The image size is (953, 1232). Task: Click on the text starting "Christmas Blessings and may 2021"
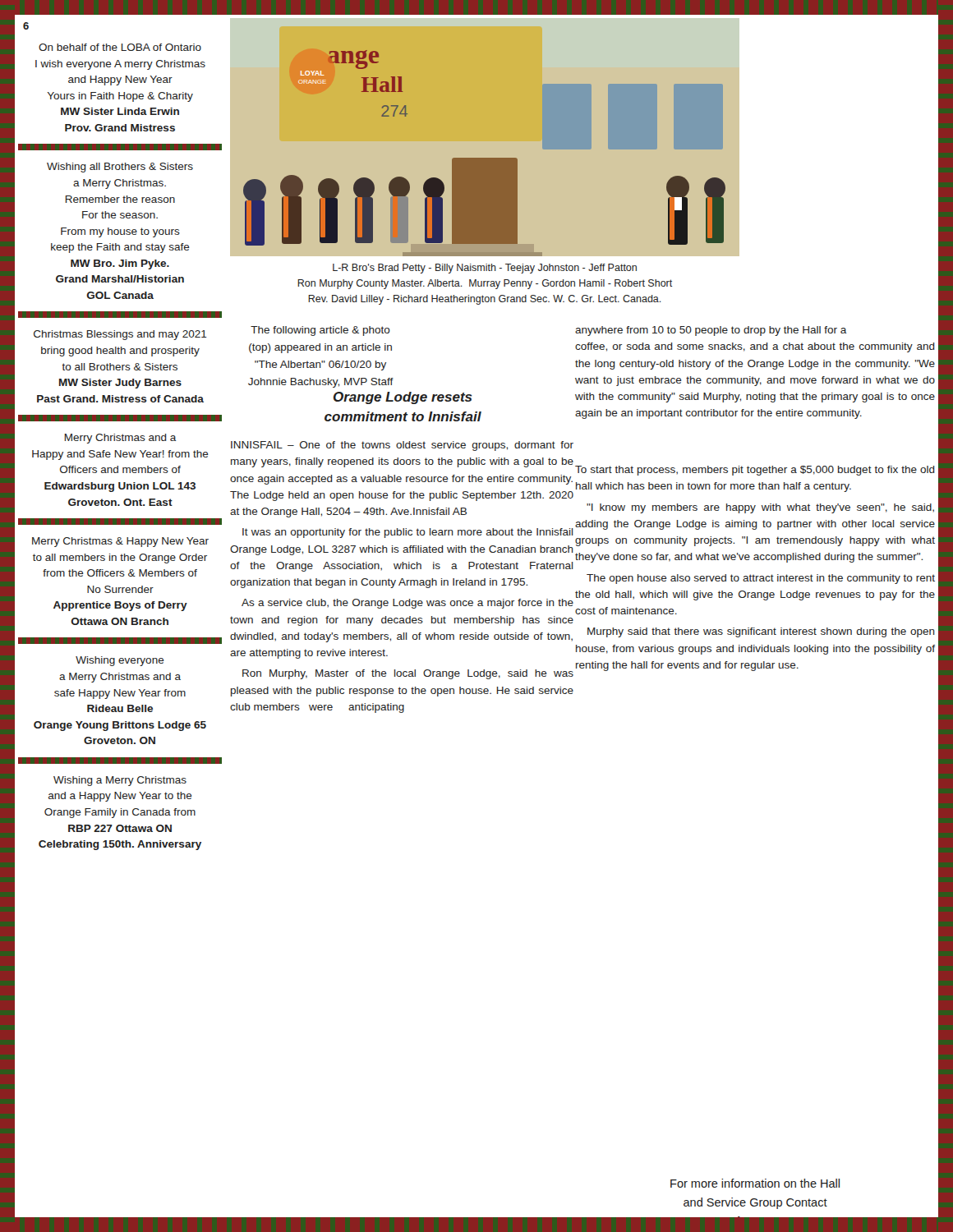120,366
